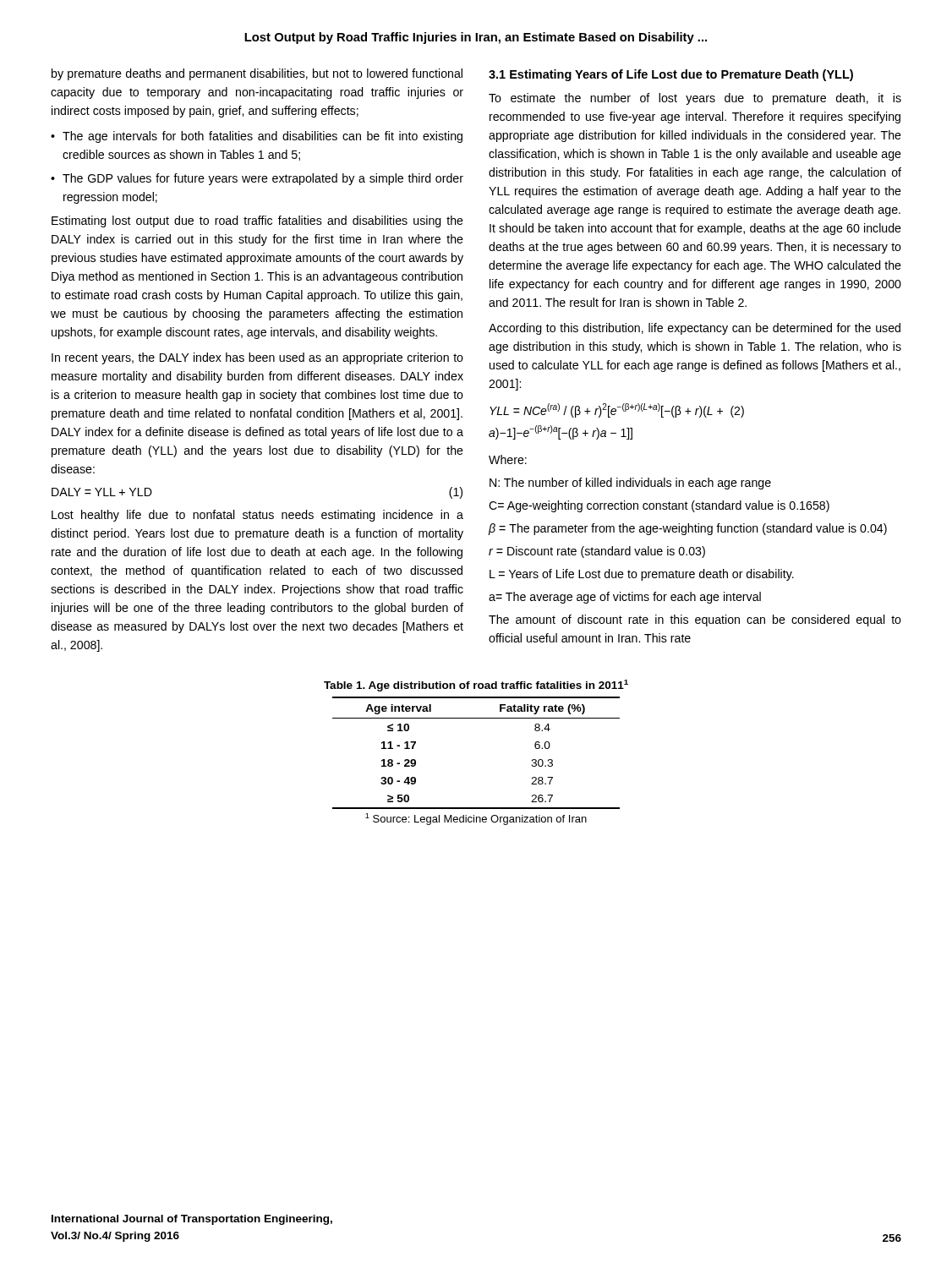
Task: Locate the text starting "In recent years, the DALY"
Action: 257,413
